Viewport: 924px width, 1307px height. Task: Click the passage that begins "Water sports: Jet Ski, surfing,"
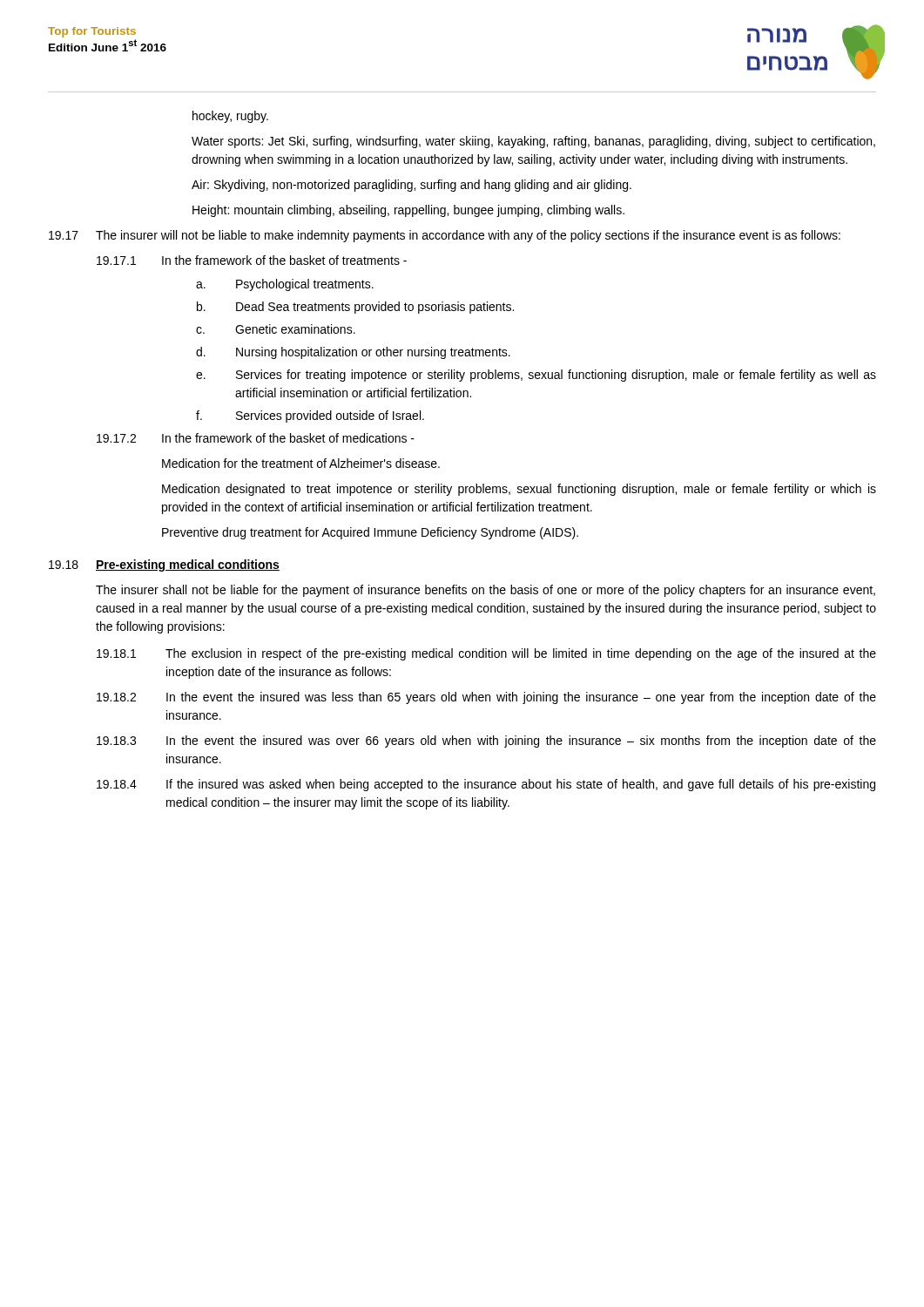pyautogui.click(x=534, y=150)
